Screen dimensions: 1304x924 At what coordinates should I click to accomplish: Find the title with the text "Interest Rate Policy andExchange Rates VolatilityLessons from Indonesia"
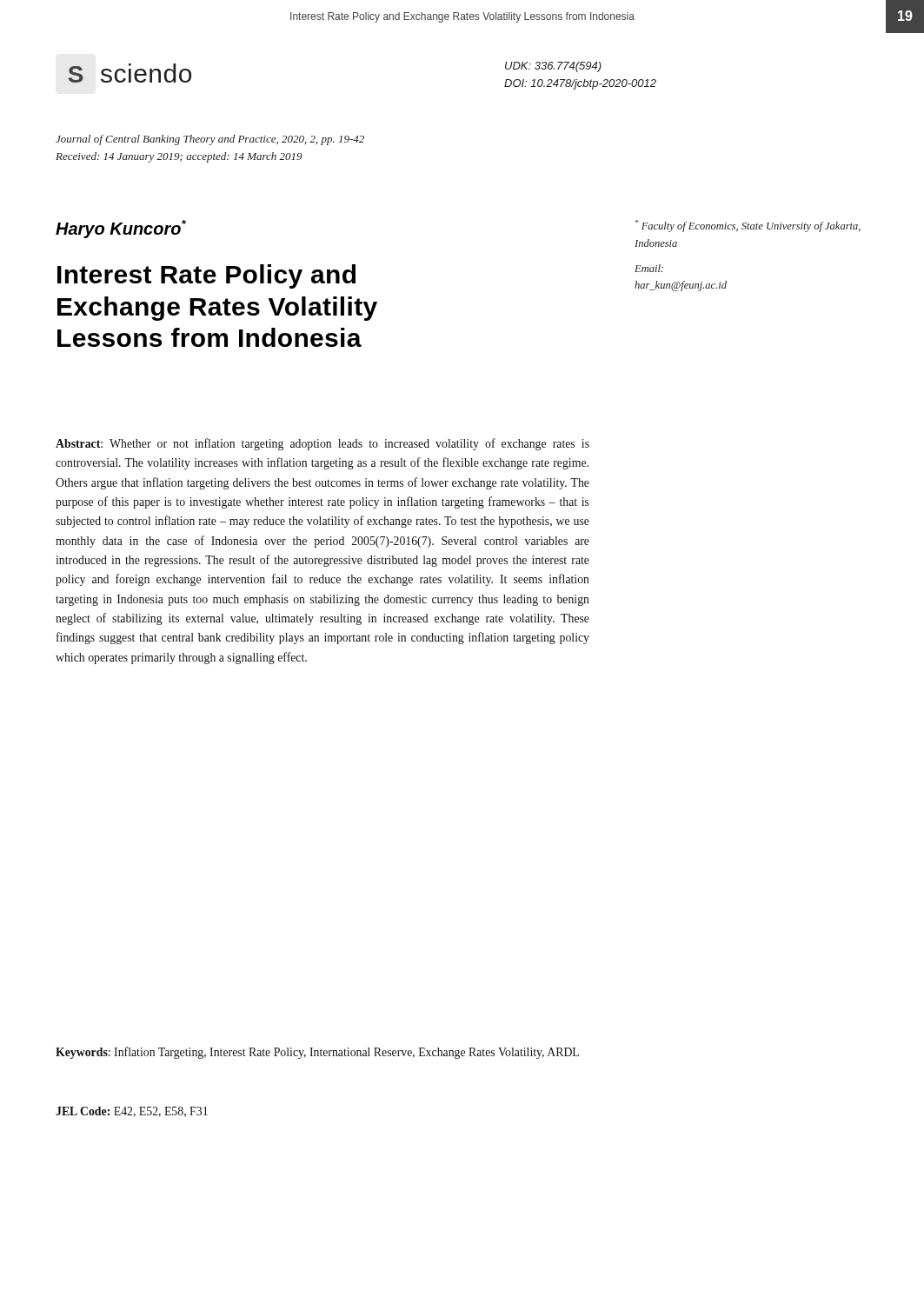coord(323,307)
